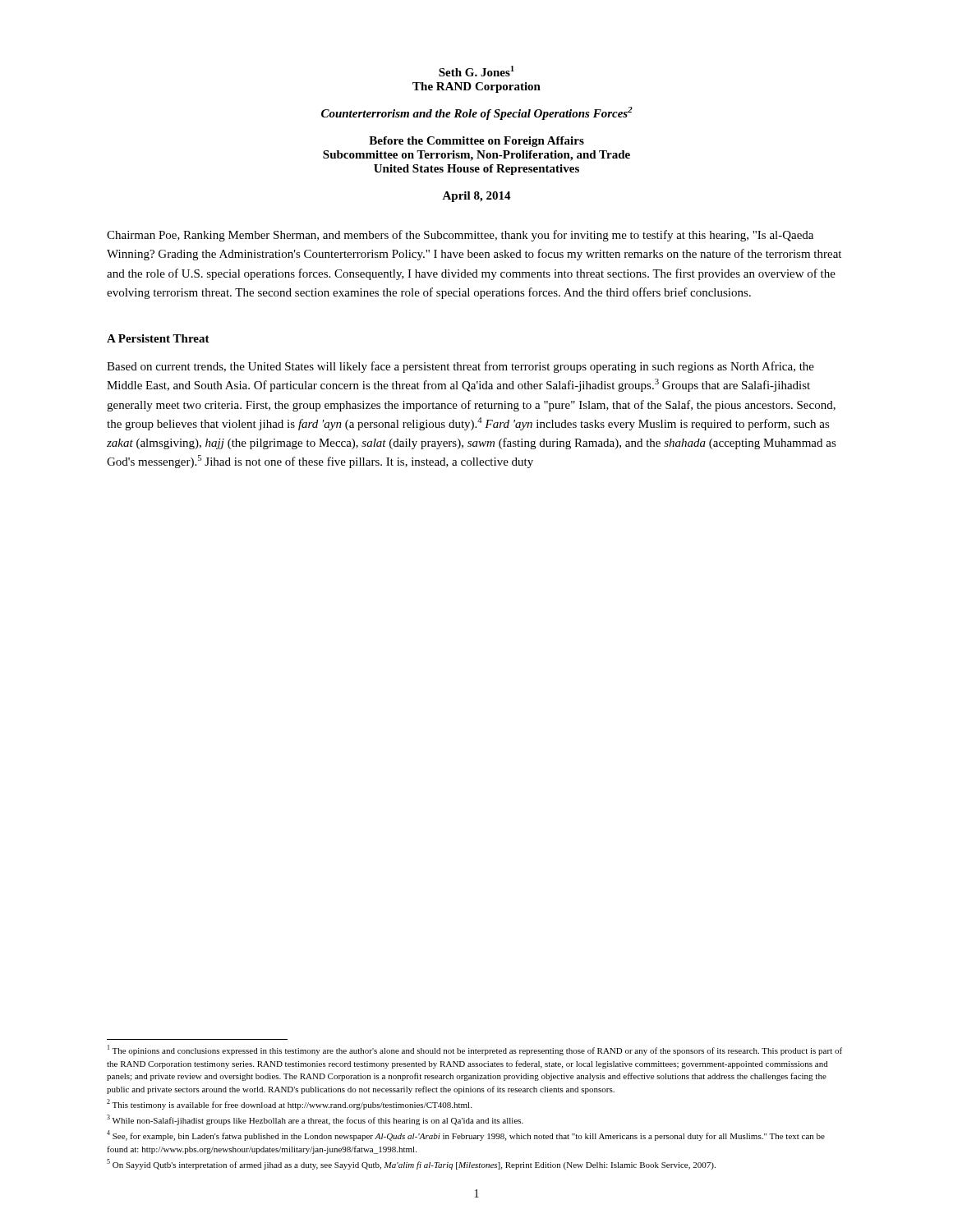Locate the section header containing "A Persistent Threat"
Screen dimensions: 1232x953
(158, 338)
